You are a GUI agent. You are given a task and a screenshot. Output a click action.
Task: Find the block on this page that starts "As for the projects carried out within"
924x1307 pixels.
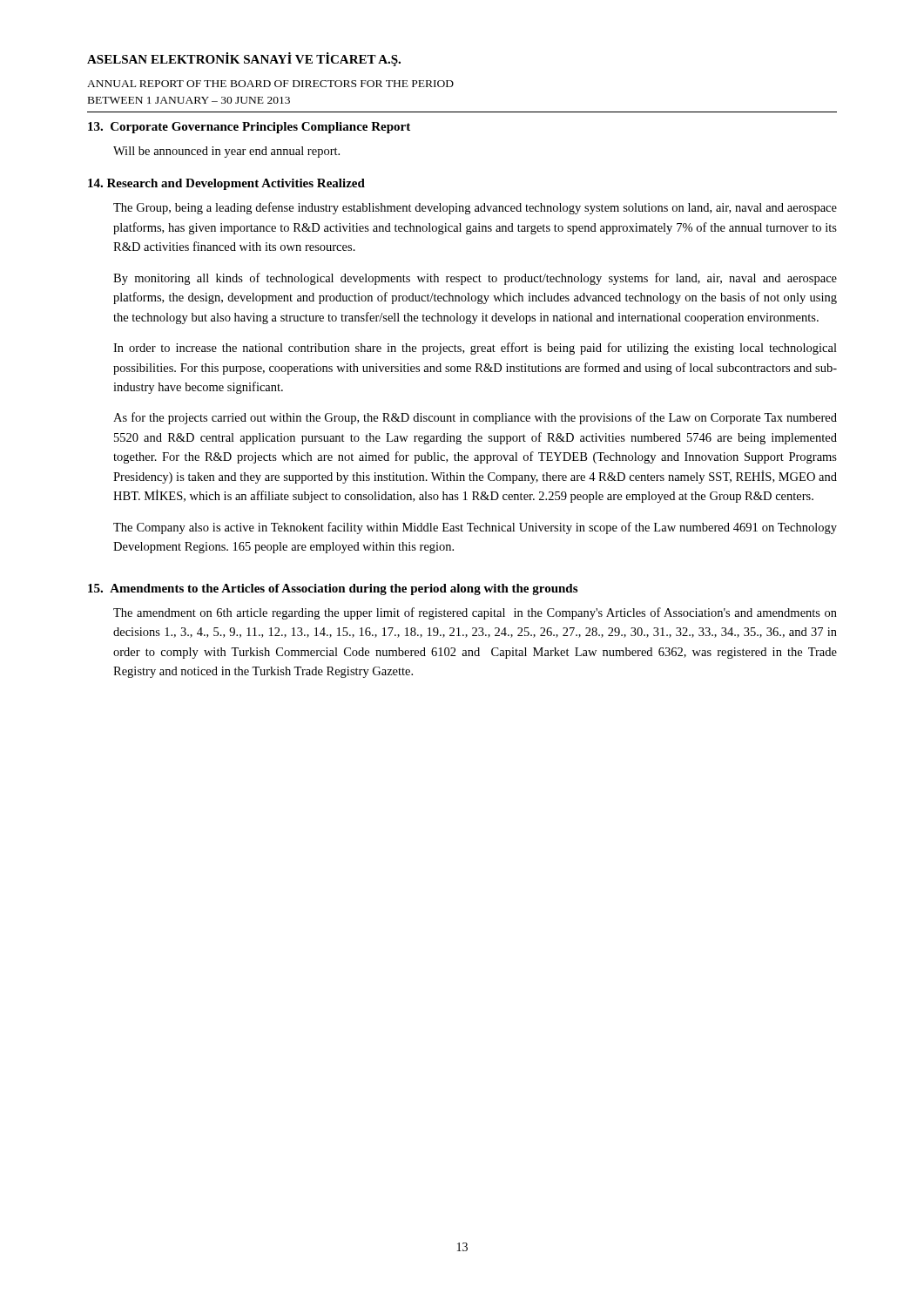coord(475,457)
